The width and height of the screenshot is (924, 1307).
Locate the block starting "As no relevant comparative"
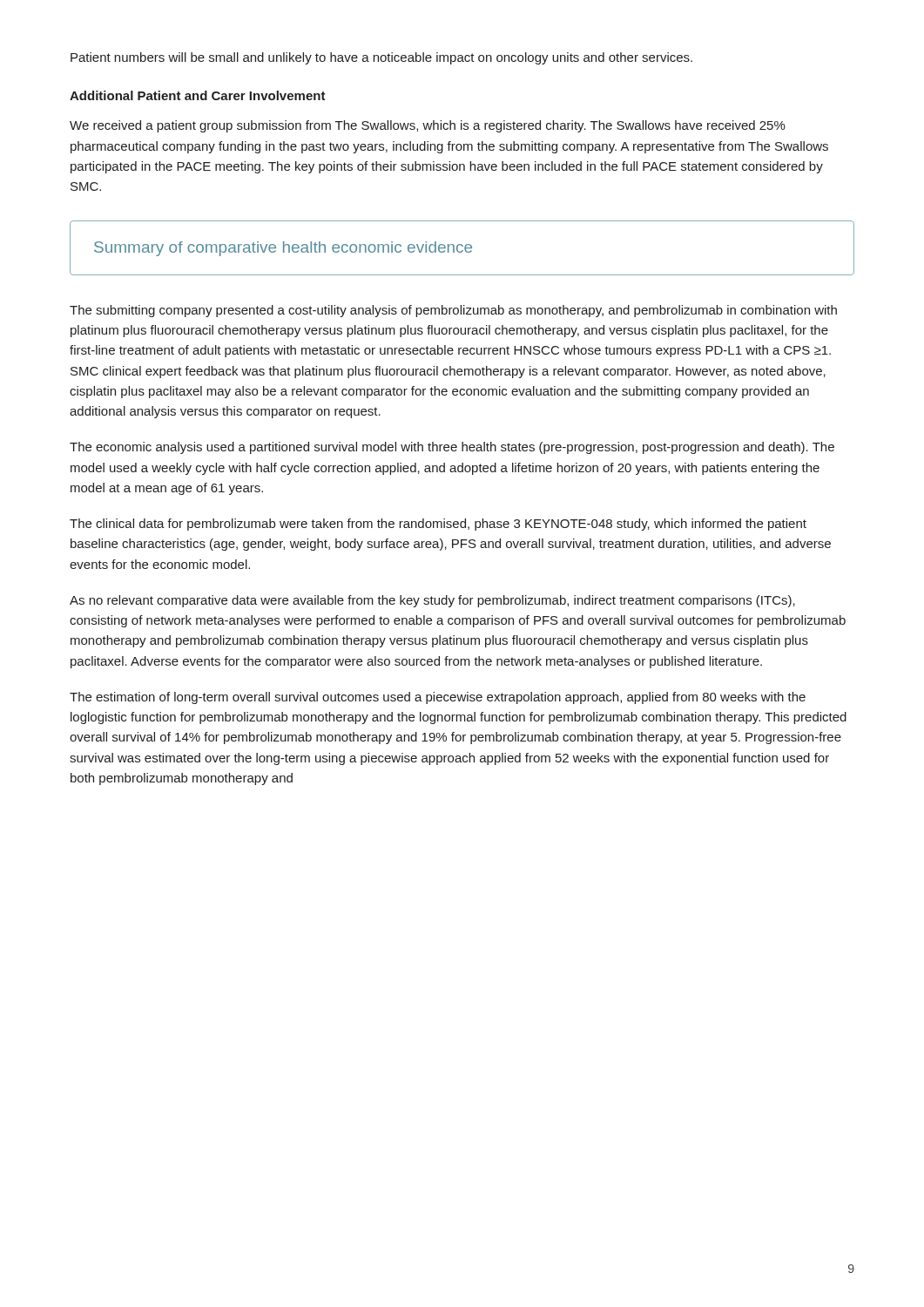coord(458,630)
